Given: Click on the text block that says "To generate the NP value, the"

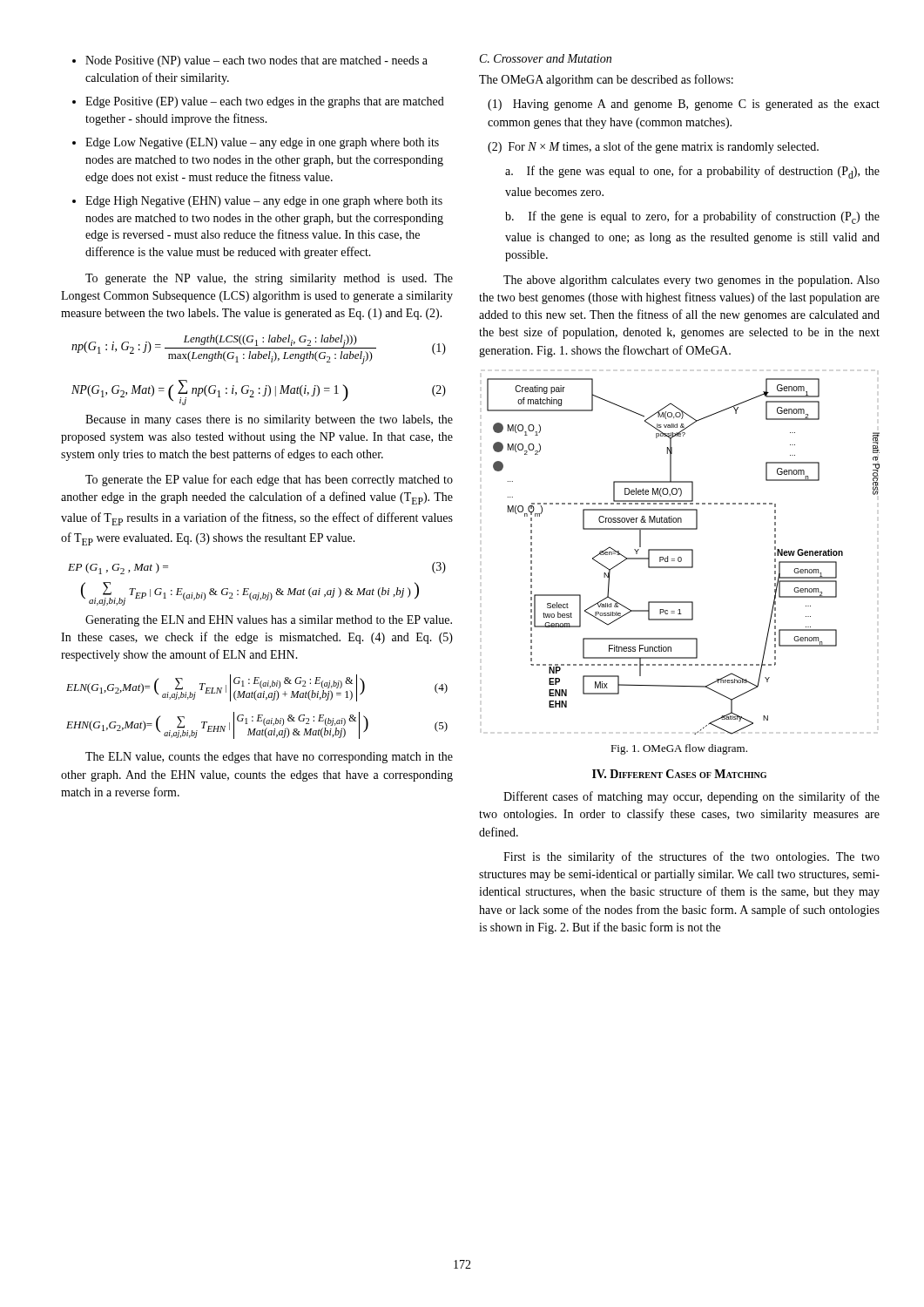Looking at the screenshot, I should coord(257,296).
